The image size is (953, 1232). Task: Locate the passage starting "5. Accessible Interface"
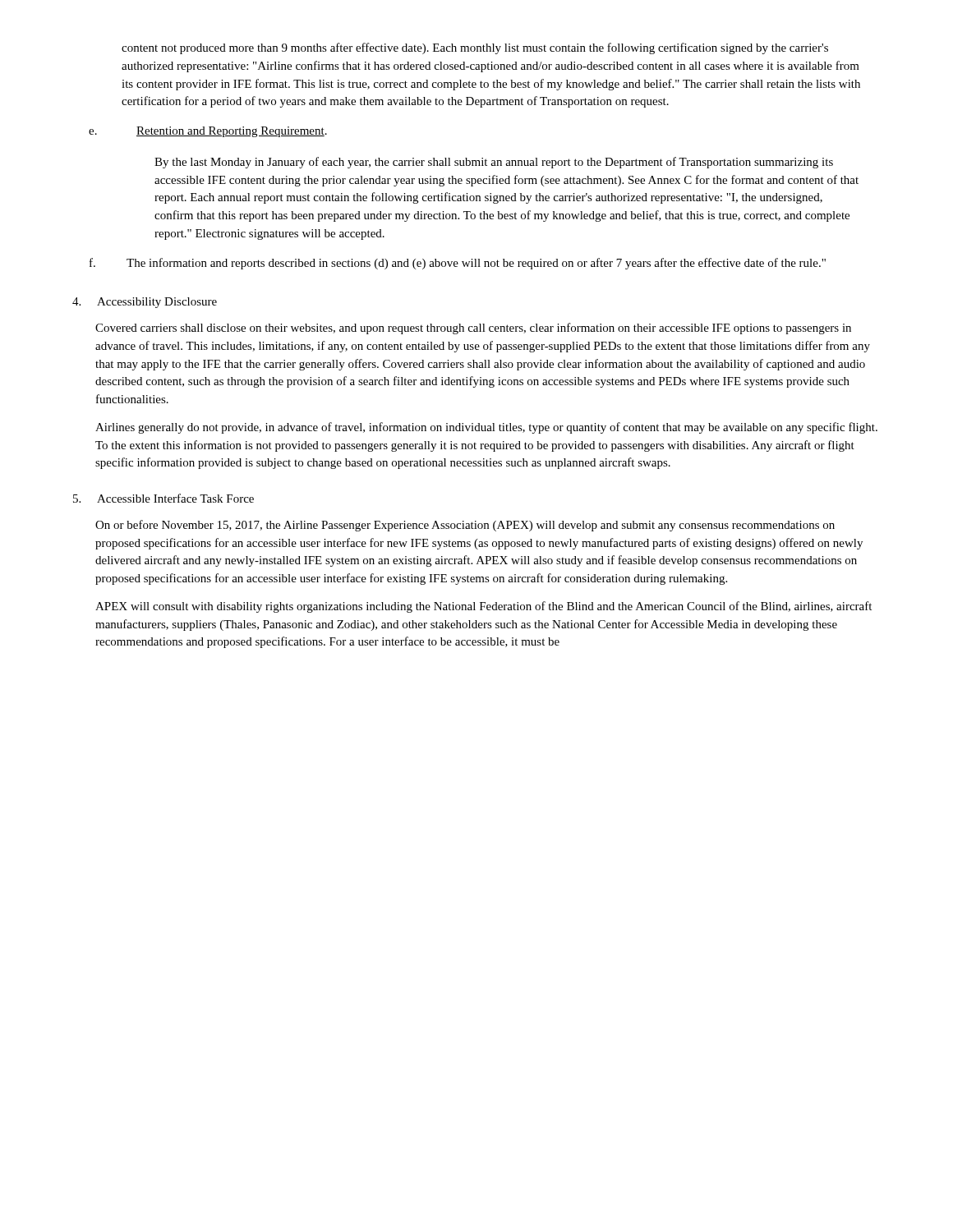pos(163,499)
